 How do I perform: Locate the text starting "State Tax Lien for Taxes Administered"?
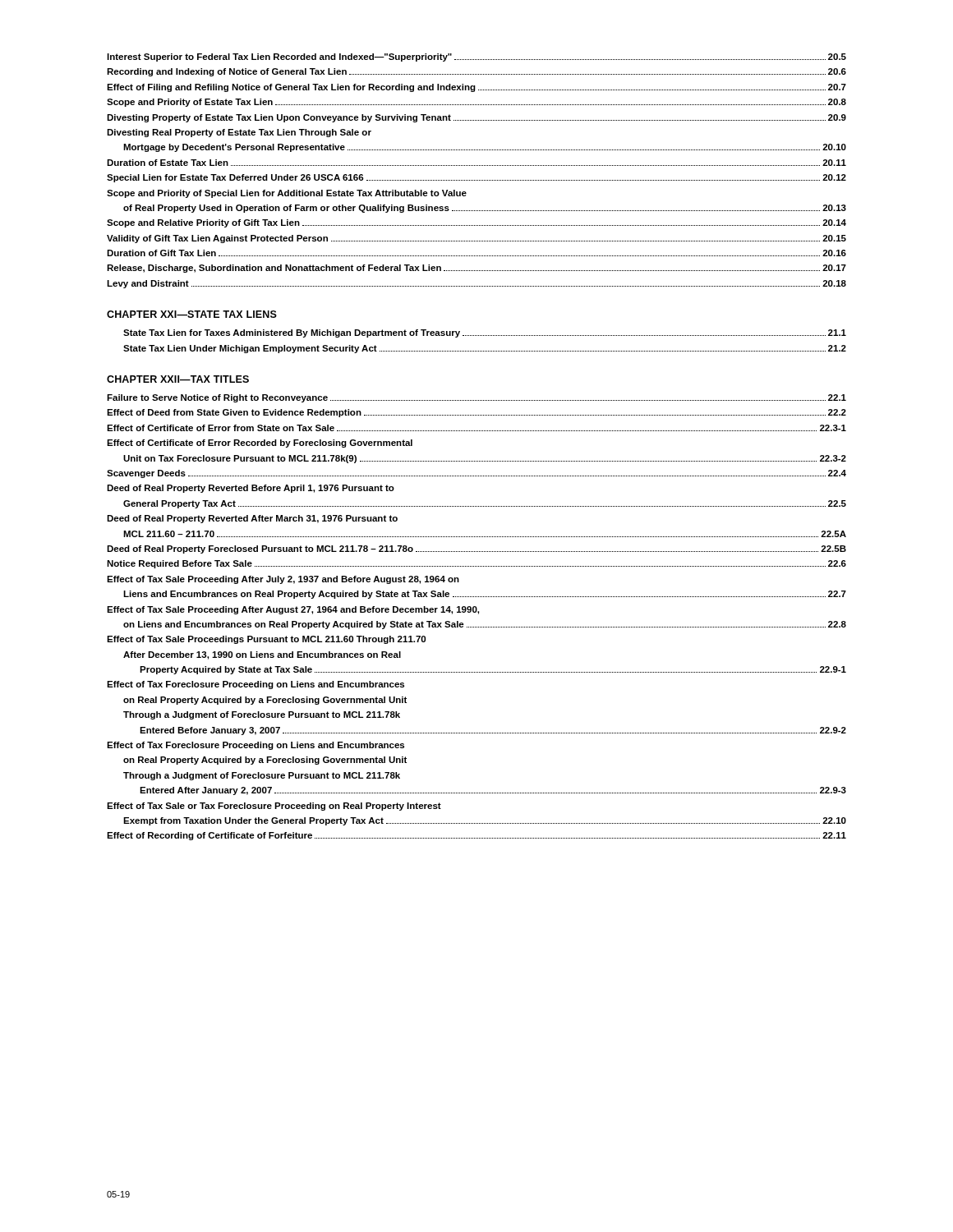[x=476, y=333]
